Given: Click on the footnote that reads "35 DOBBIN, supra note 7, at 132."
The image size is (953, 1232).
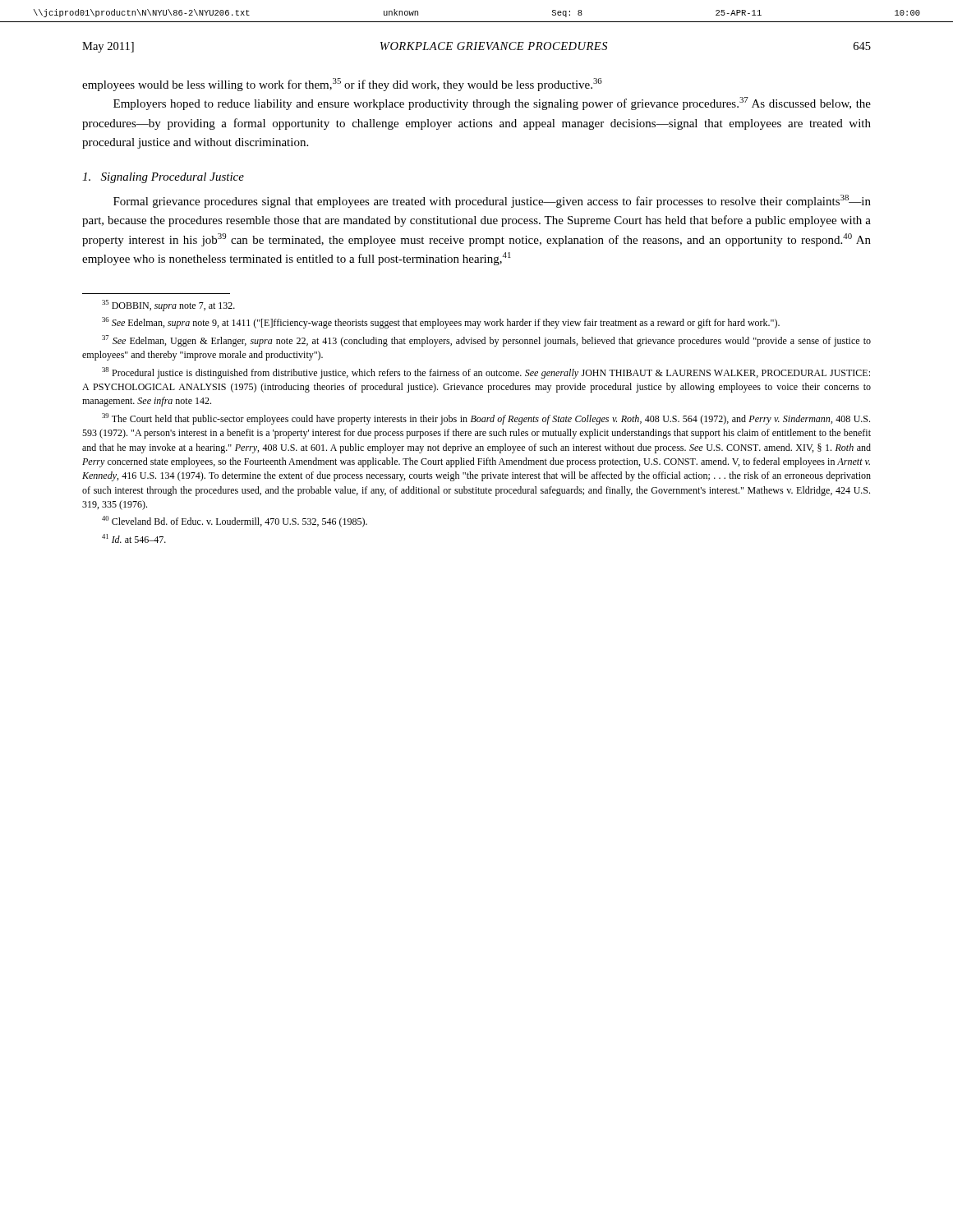Looking at the screenshot, I should [169, 305].
